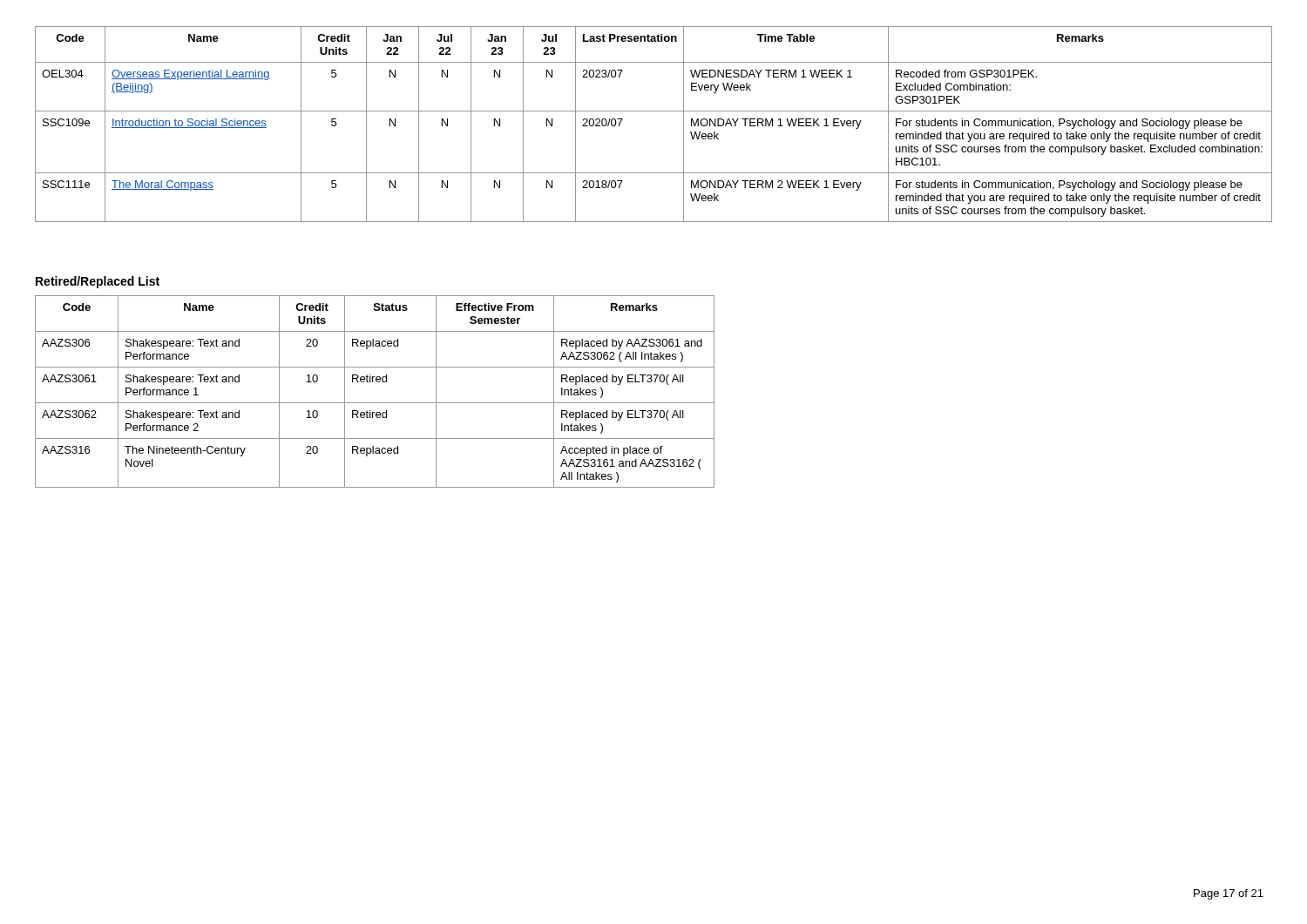Image resolution: width=1307 pixels, height=924 pixels.
Task: Click on the table containing "Jul 22"
Action: (x=654, y=124)
